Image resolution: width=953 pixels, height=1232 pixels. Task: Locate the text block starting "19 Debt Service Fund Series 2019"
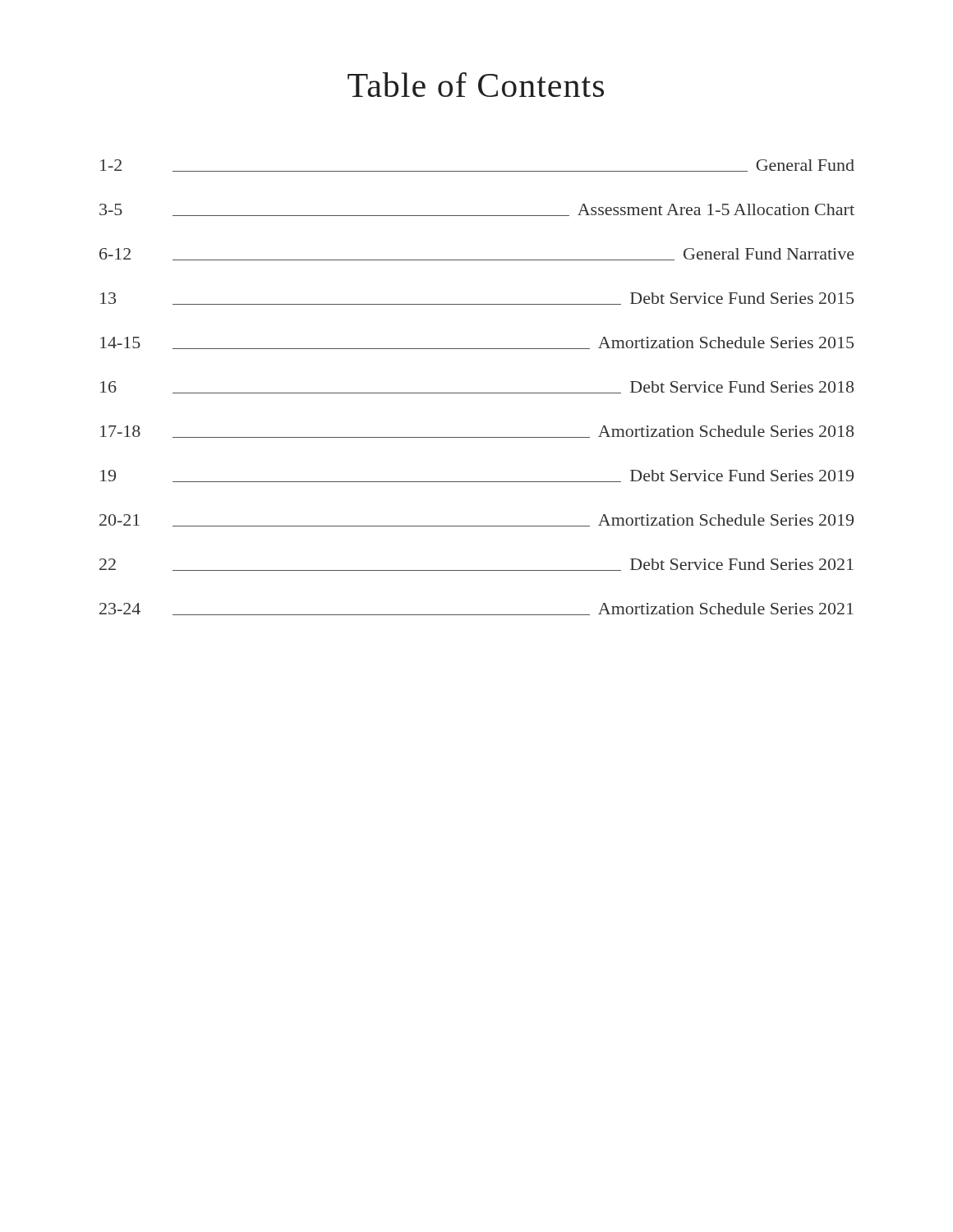476,476
